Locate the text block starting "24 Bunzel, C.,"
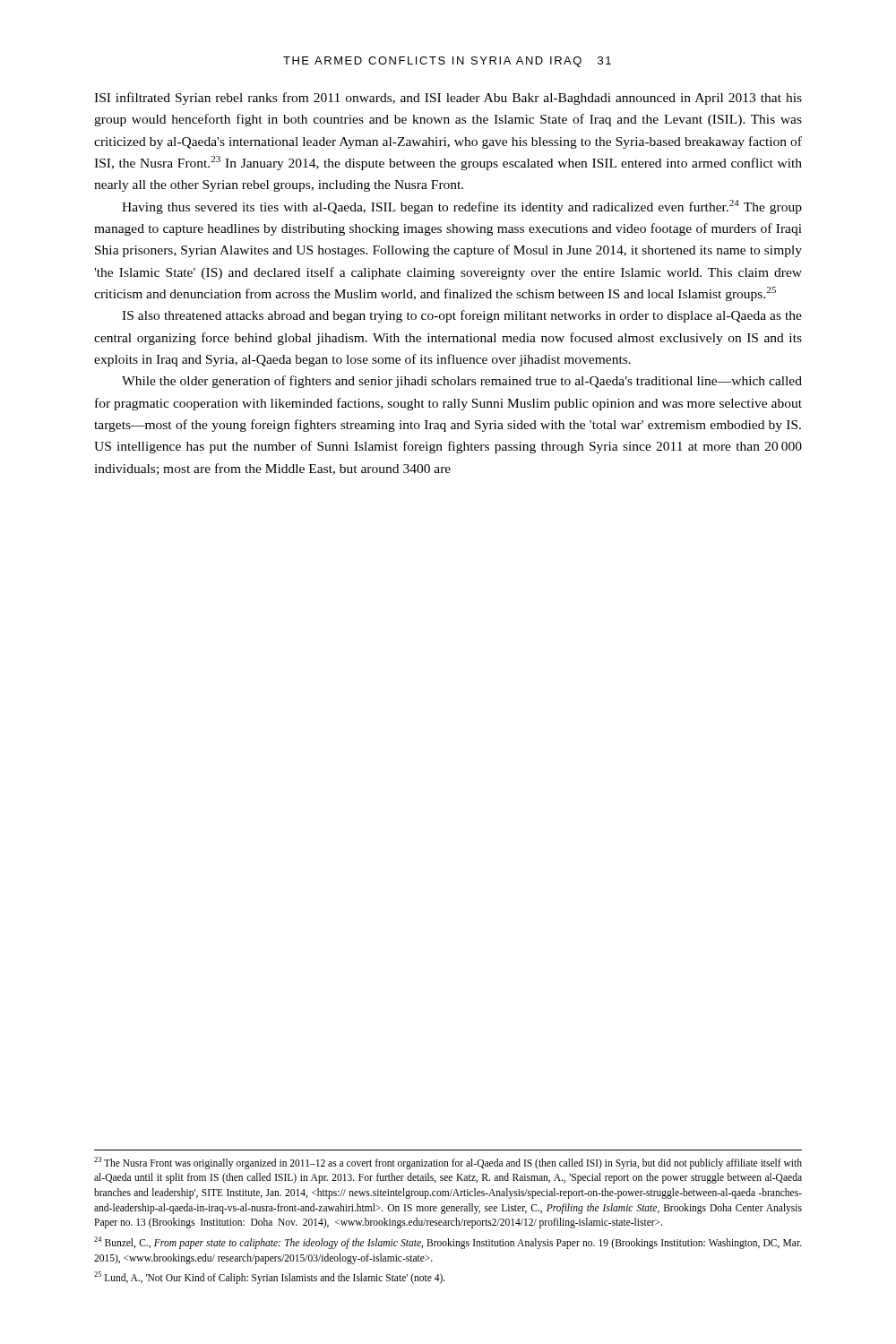 point(448,1251)
